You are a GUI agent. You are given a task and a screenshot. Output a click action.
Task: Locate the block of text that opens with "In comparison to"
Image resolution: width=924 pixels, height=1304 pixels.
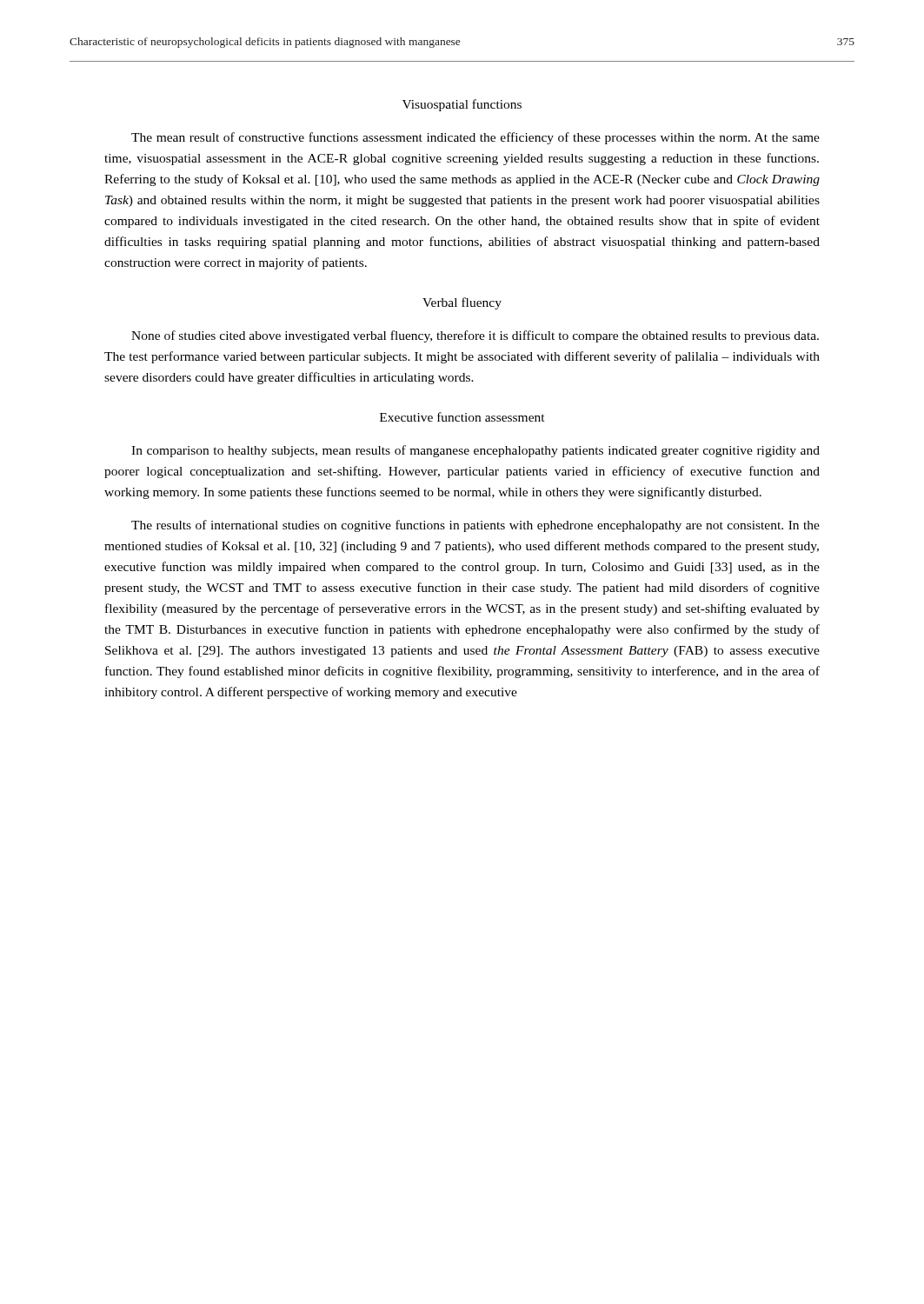click(462, 471)
